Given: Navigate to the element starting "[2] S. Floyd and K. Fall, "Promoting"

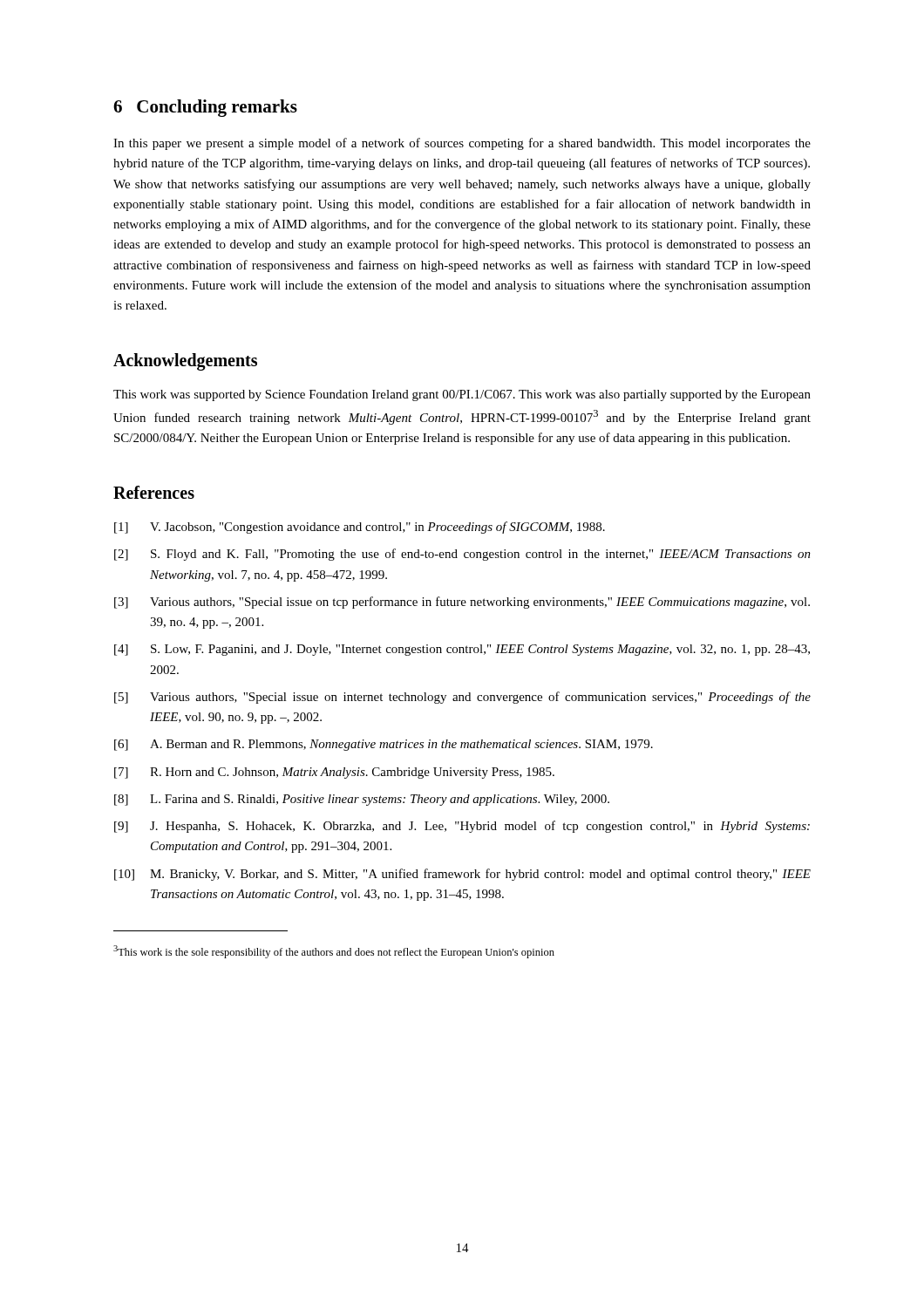Looking at the screenshot, I should [462, 565].
